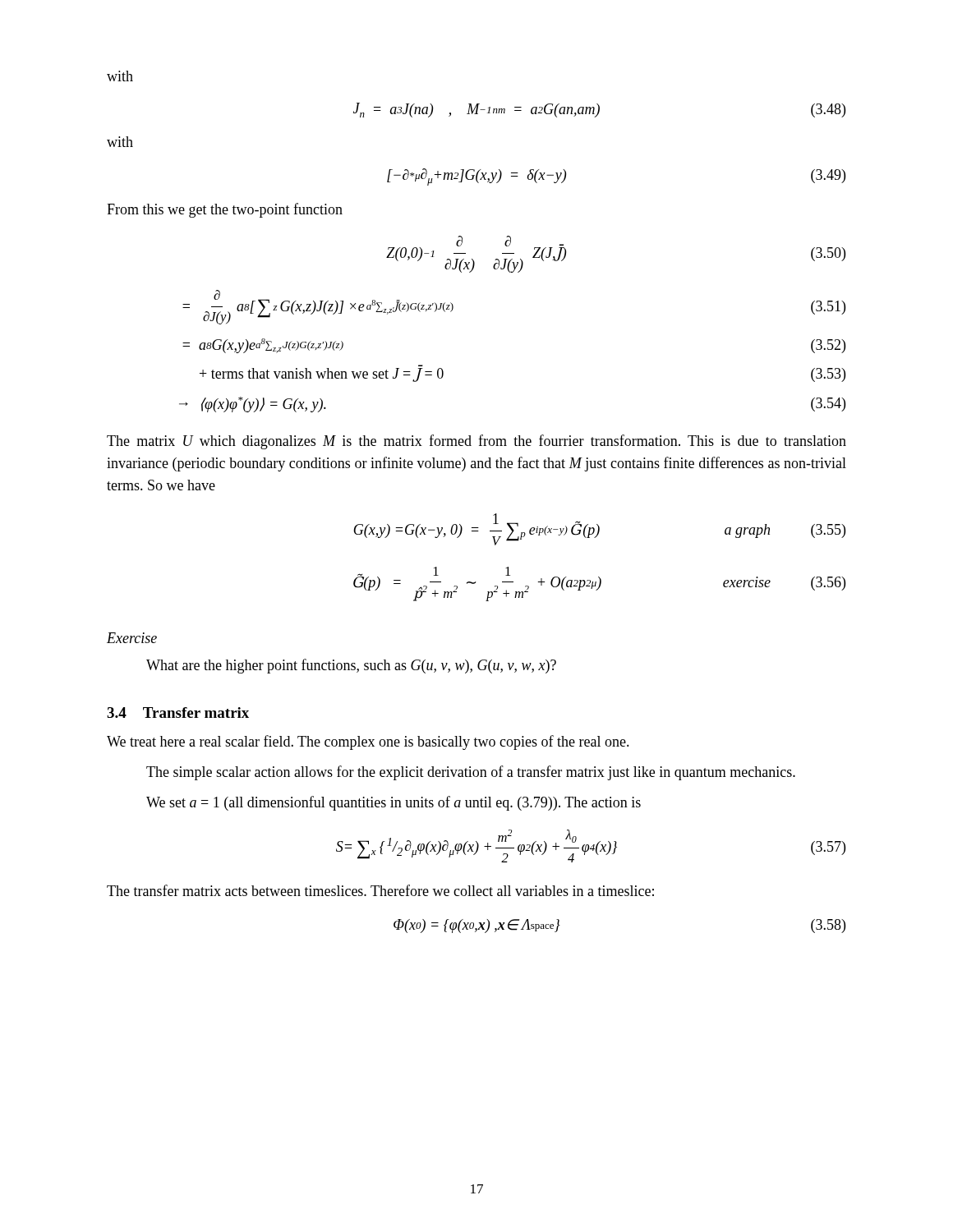Point to the formula beginning "[−∂*μ∂μ + m2]G(x, y)"
This screenshot has width=953, height=1232.
coord(472,178)
